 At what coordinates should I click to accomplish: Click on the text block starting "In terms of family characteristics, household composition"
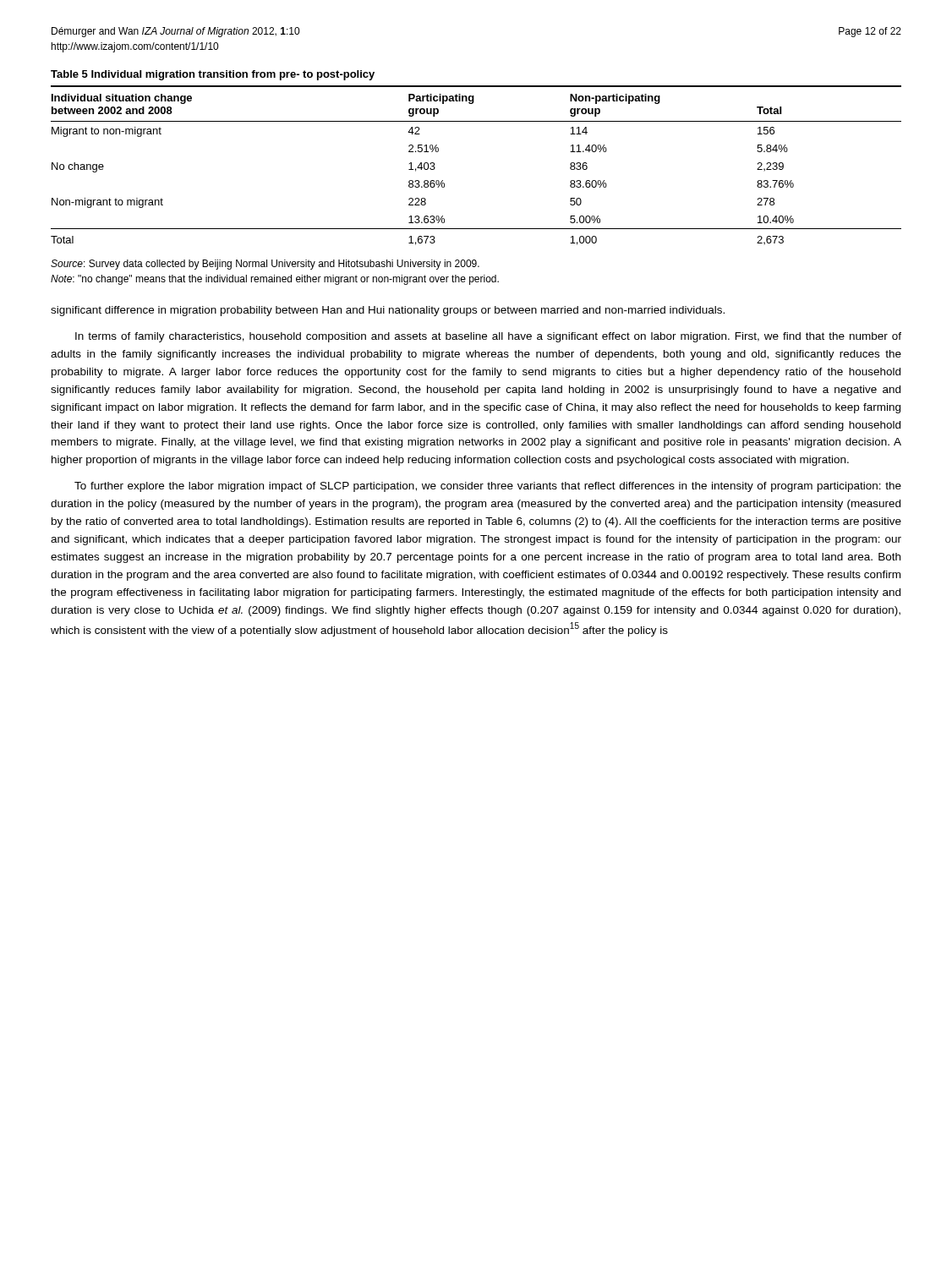[x=476, y=398]
